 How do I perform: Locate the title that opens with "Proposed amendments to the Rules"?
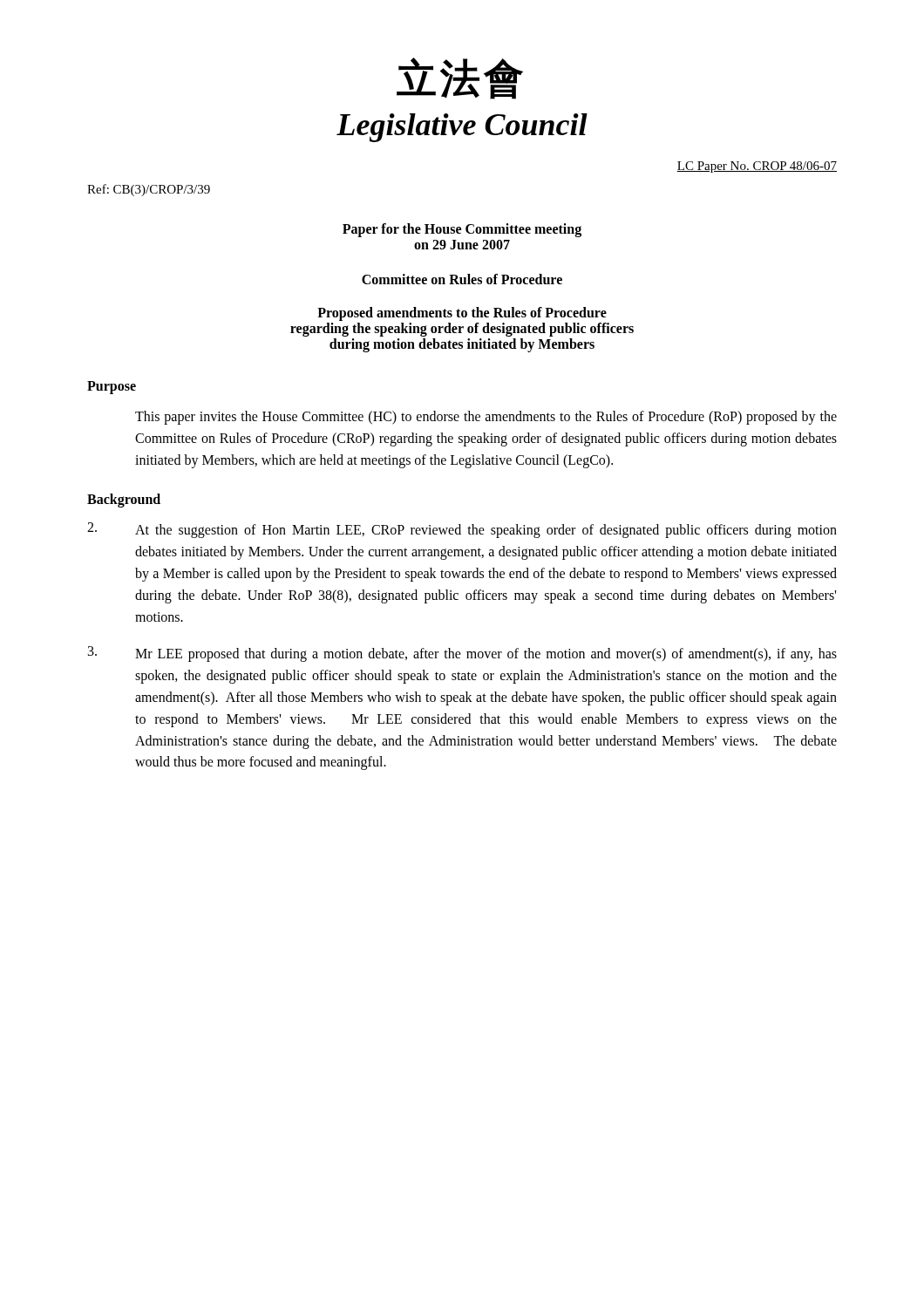coord(462,328)
